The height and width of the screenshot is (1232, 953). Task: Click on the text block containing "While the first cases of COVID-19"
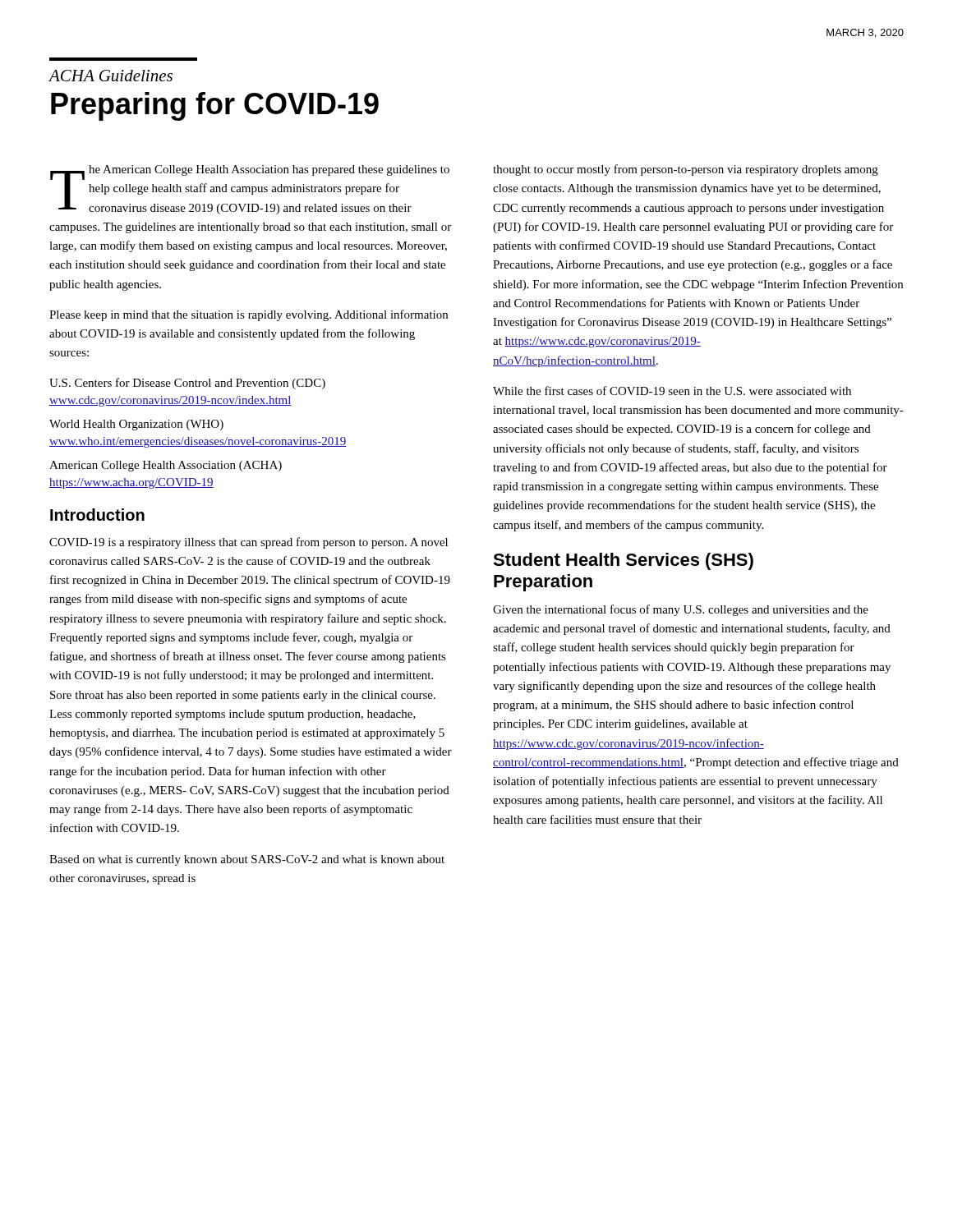tap(698, 458)
